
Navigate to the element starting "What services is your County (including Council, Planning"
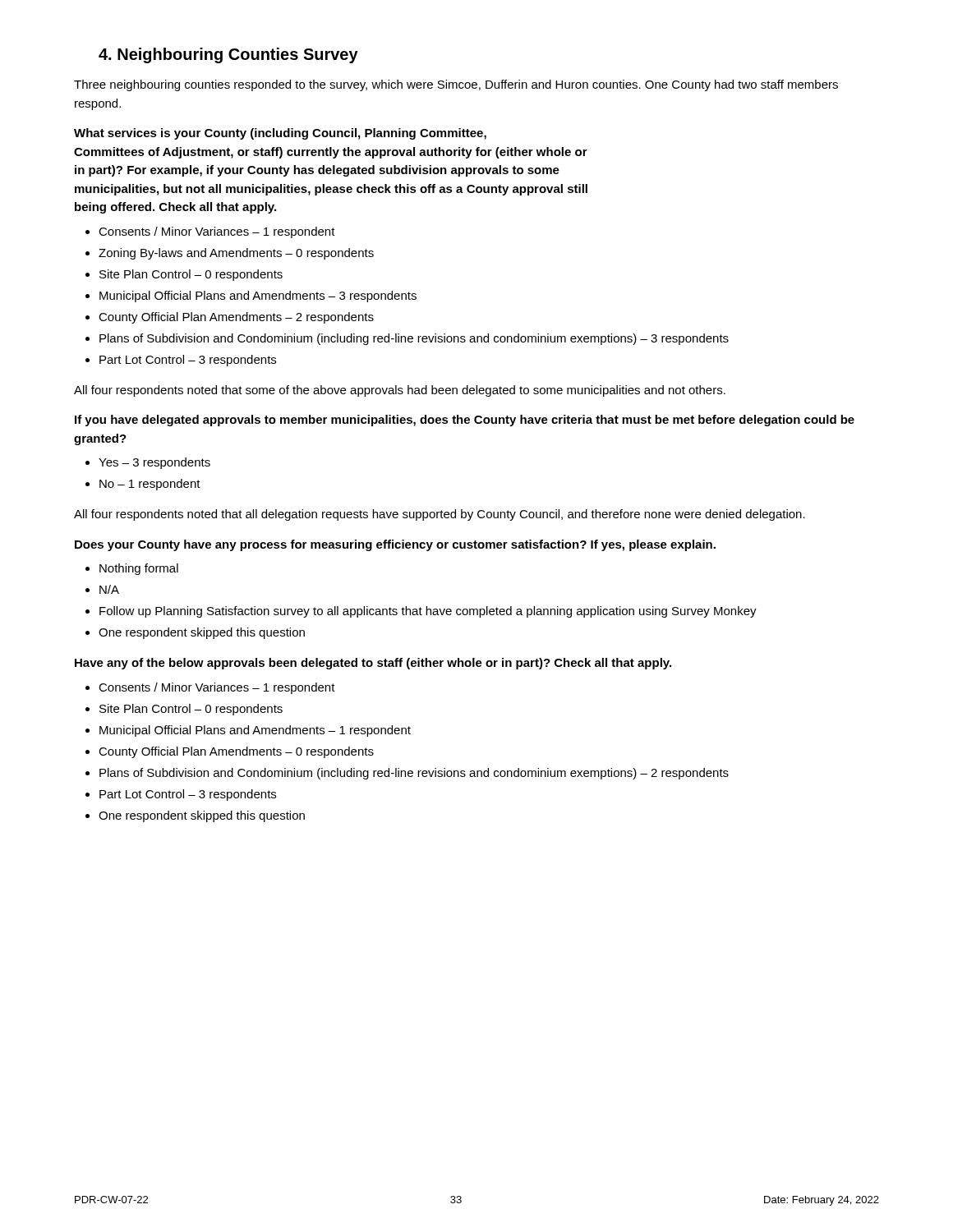(331, 170)
